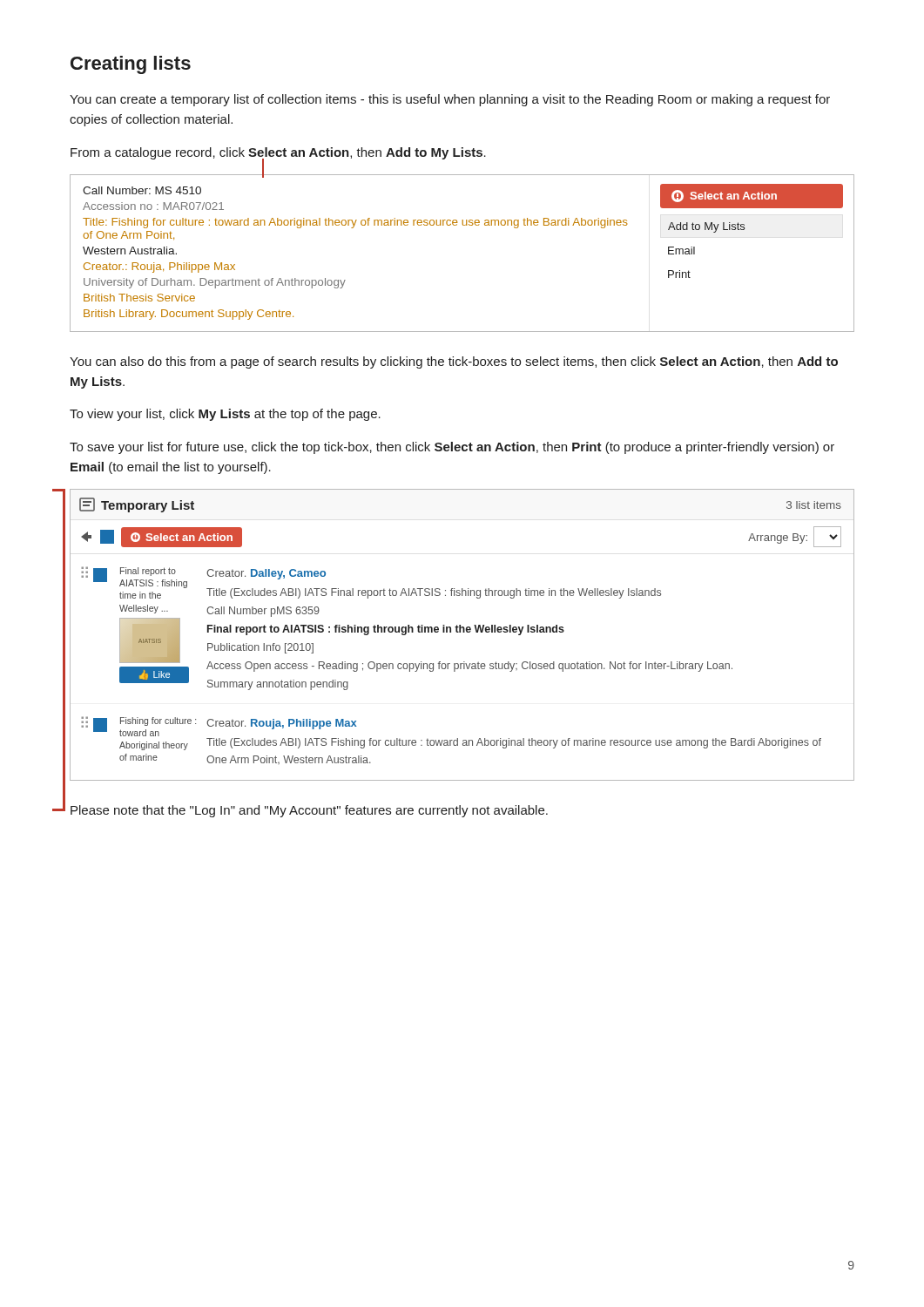Click the passage that begins "From a catalogue"
The width and height of the screenshot is (924, 1307).
coord(278,152)
